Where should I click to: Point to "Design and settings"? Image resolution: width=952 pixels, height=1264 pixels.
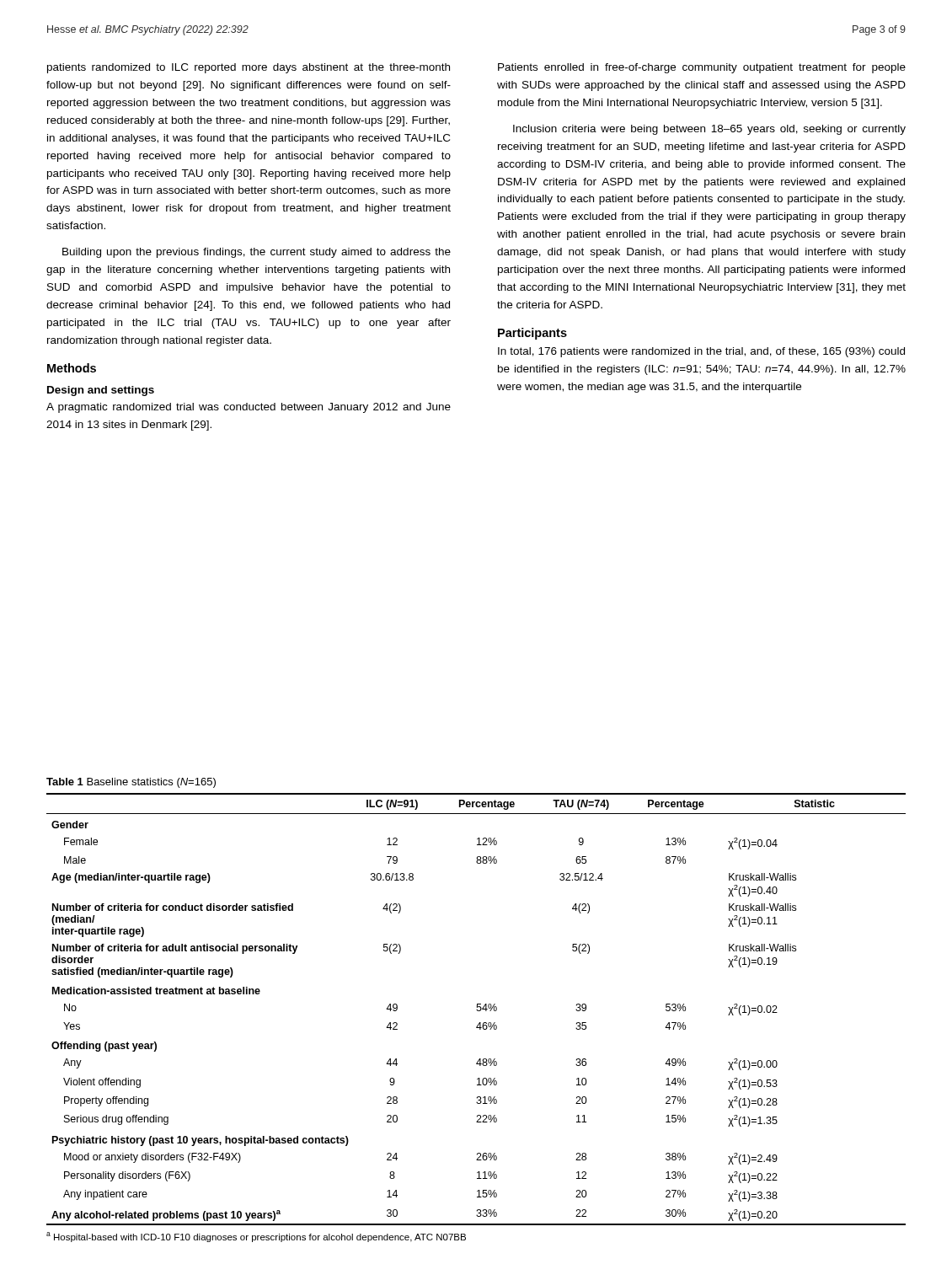pyautogui.click(x=100, y=390)
